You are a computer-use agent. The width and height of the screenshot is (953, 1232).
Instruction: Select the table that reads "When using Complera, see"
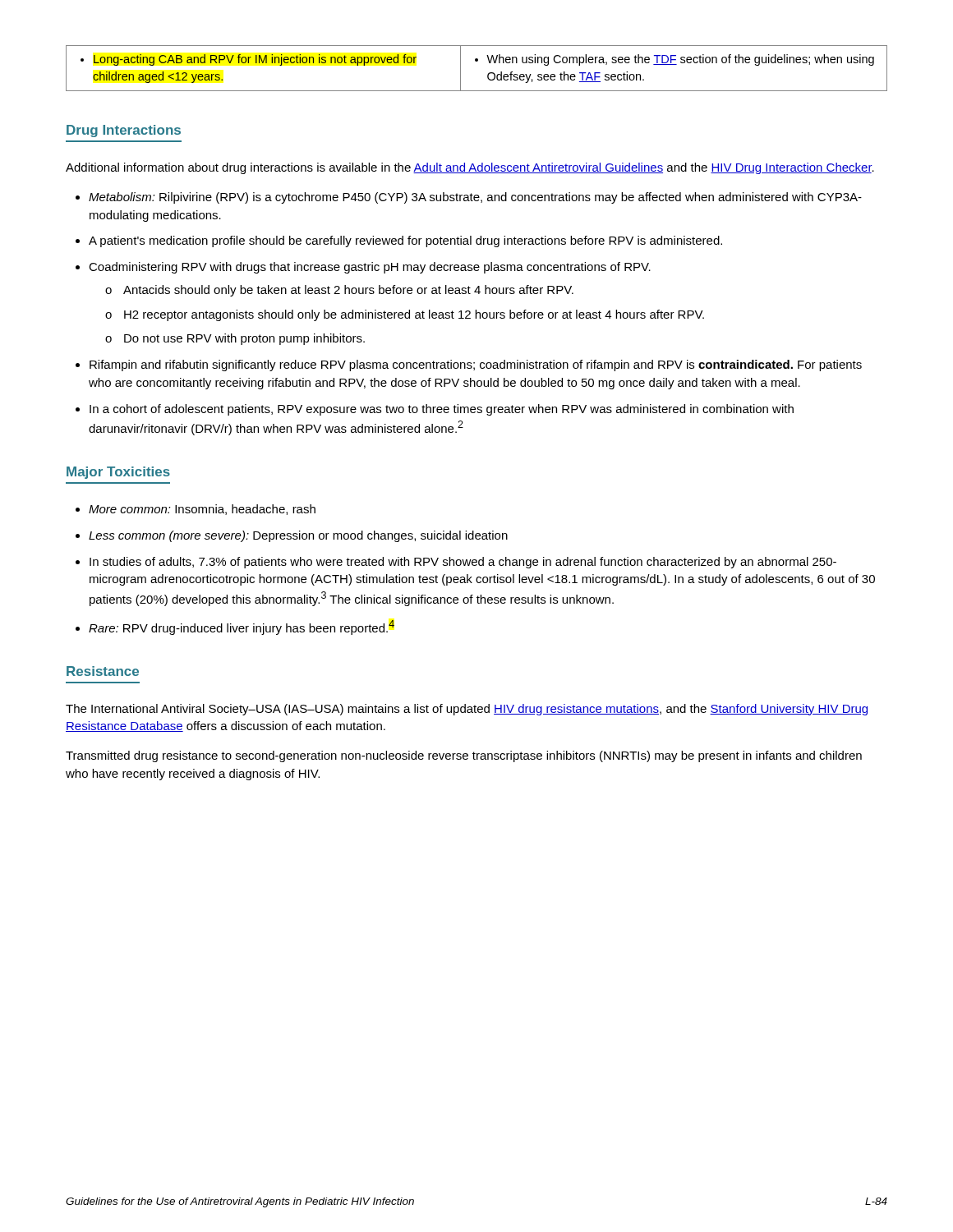[x=476, y=68]
